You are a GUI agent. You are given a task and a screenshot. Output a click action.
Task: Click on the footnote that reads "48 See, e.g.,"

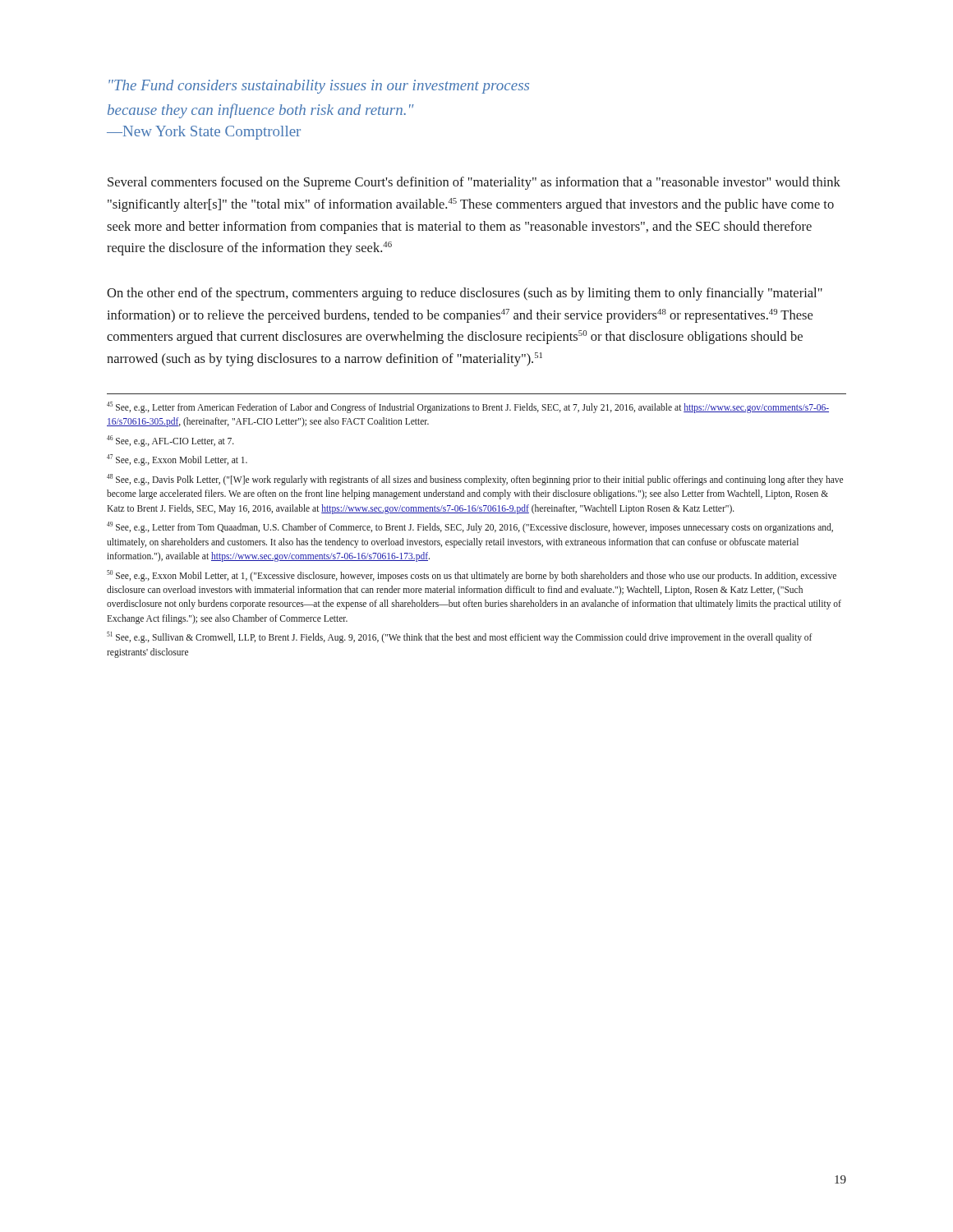pyautogui.click(x=475, y=493)
